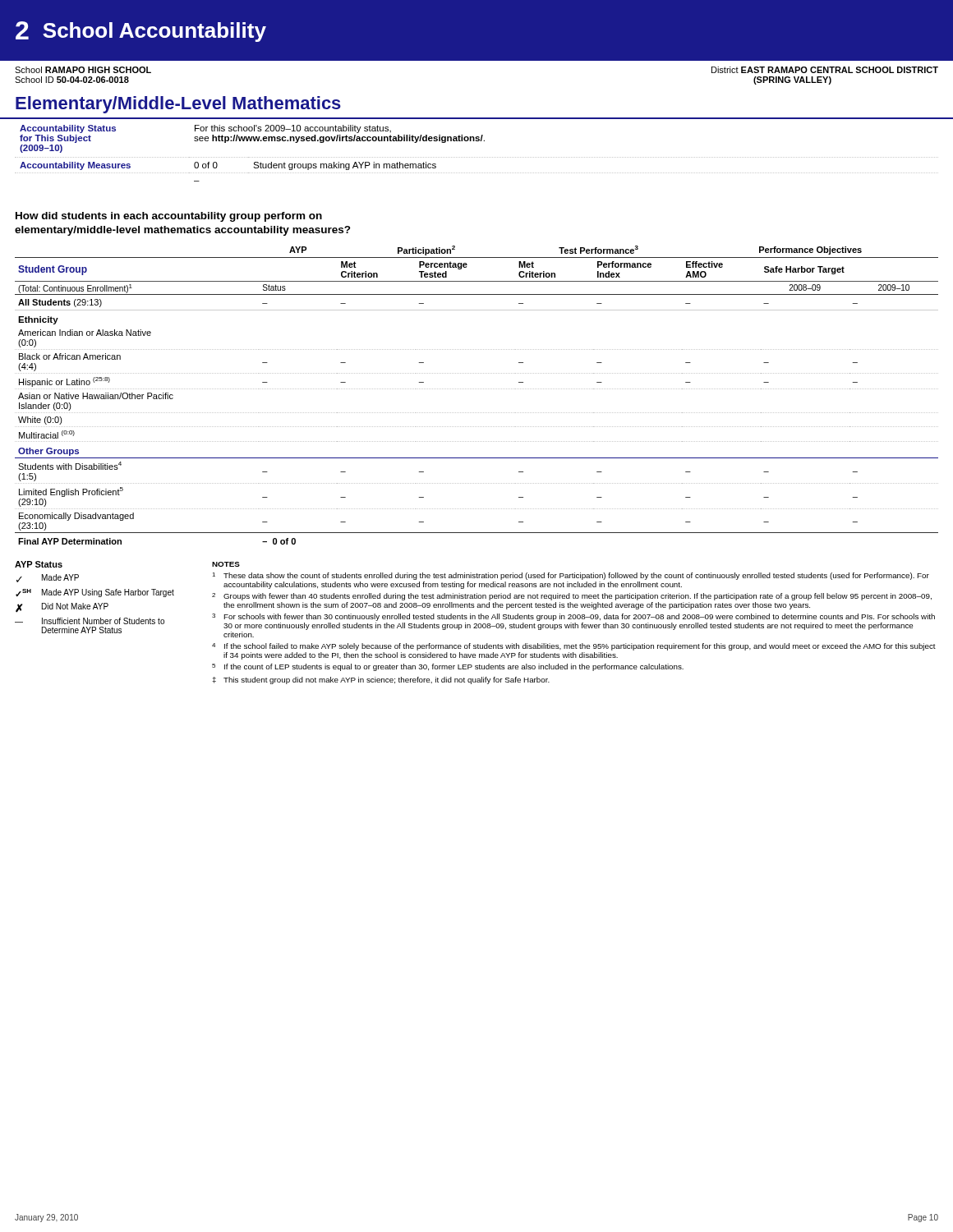
Task: Select the text block that reads "AYP Status ✓ Made AYP ✓SH Made AYP"
Action: pos(109,597)
